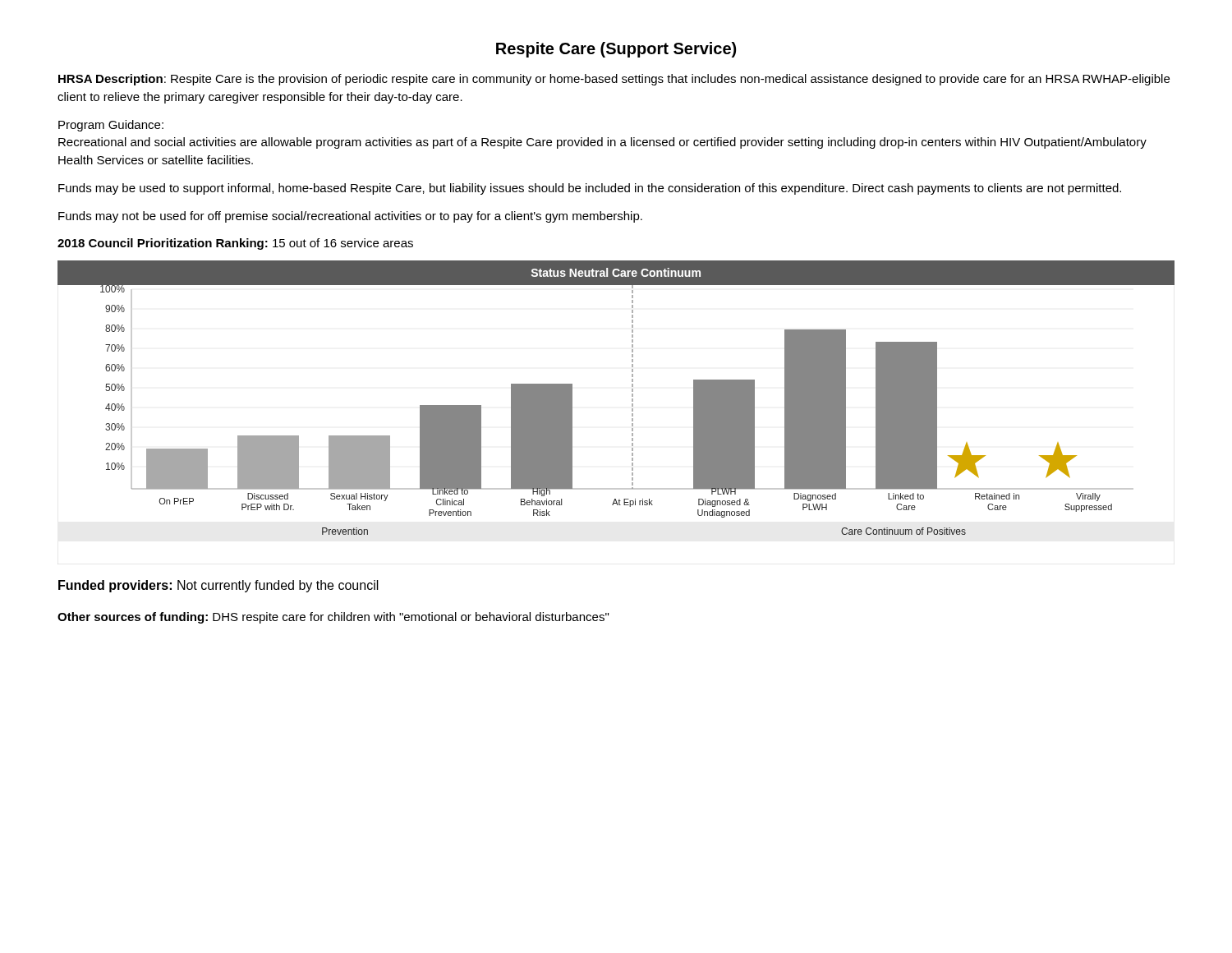The width and height of the screenshot is (1232, 953).
Task: Find the text block that says "HRSA Description: Respite Care is the provision of"
Action: pos(614,87)
